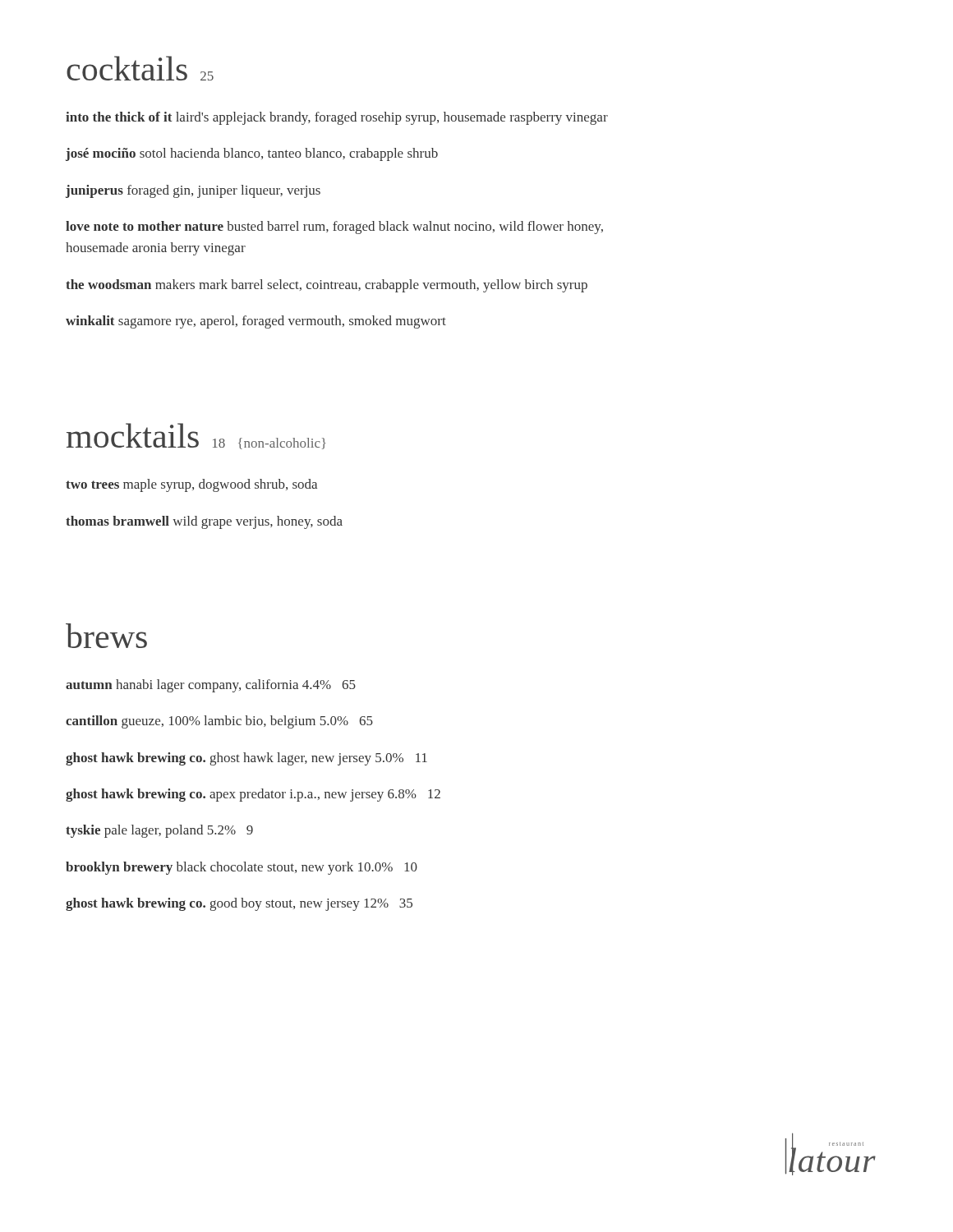
Task: Find the list item with the text "ghost hawk brewing co. good"
Action: 239,903
